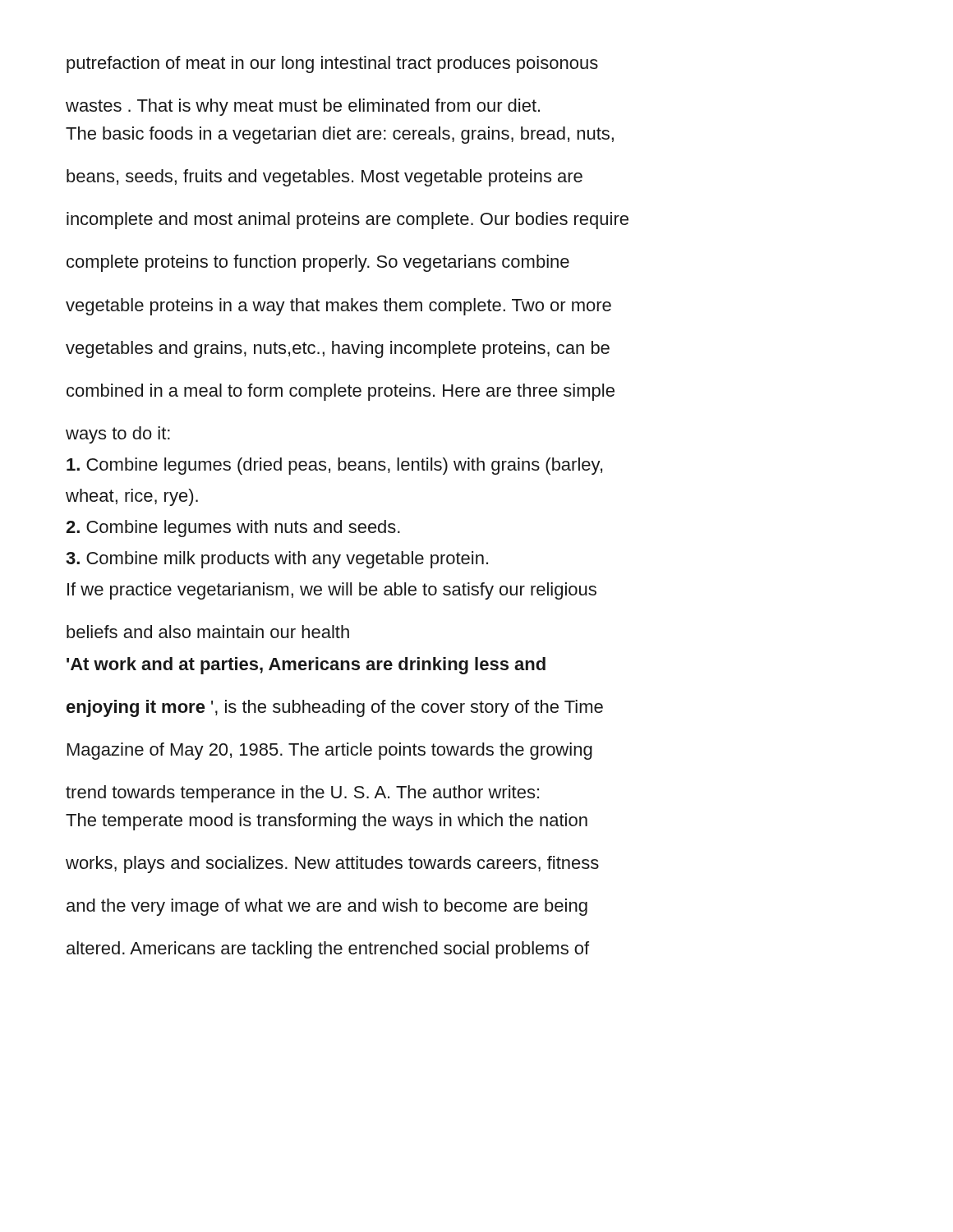
Task: Point to the text block starting "trend towards temperance in the U. S. A."
Action: 327,806
